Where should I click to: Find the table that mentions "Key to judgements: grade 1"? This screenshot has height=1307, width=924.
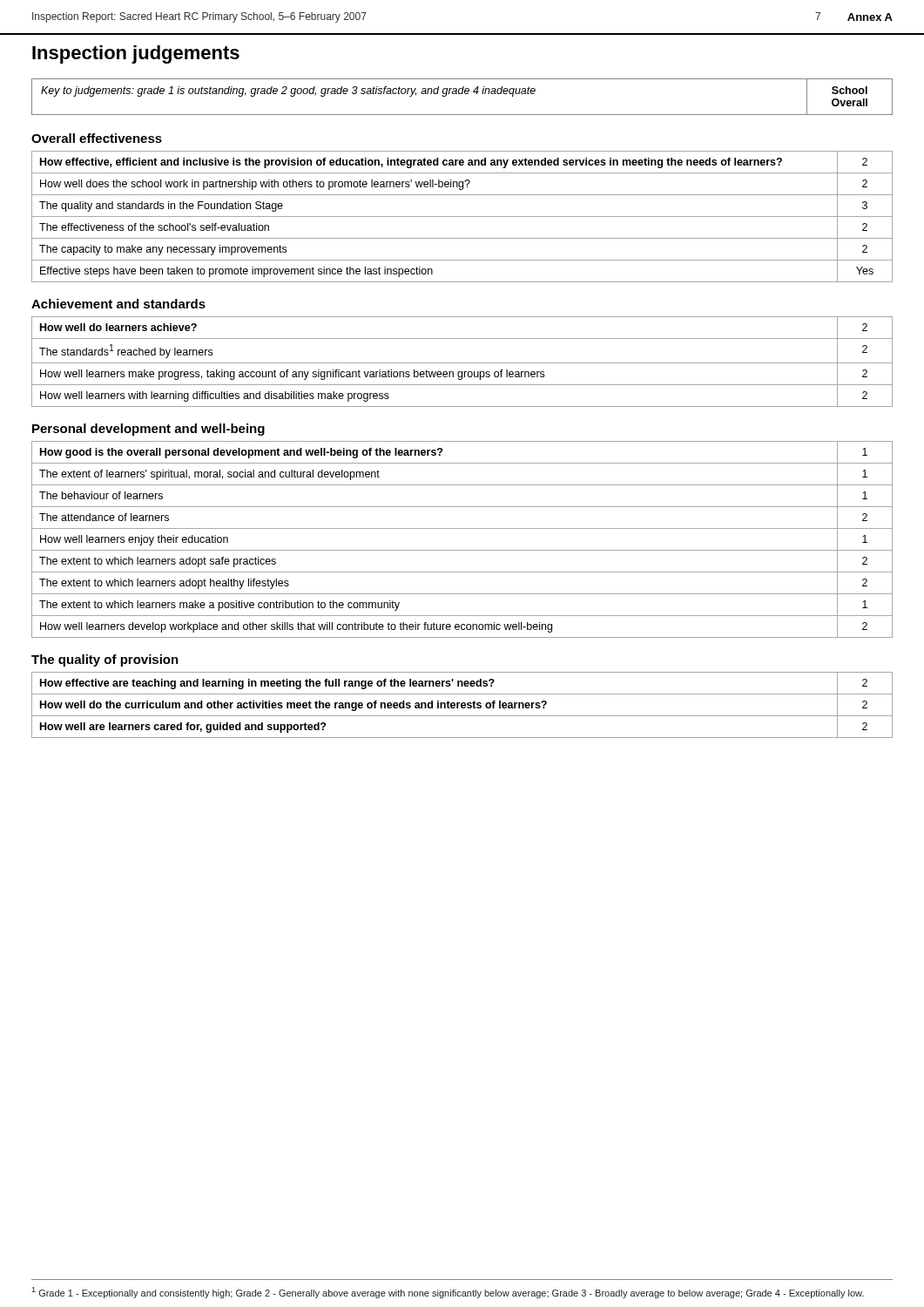(462, 97)
